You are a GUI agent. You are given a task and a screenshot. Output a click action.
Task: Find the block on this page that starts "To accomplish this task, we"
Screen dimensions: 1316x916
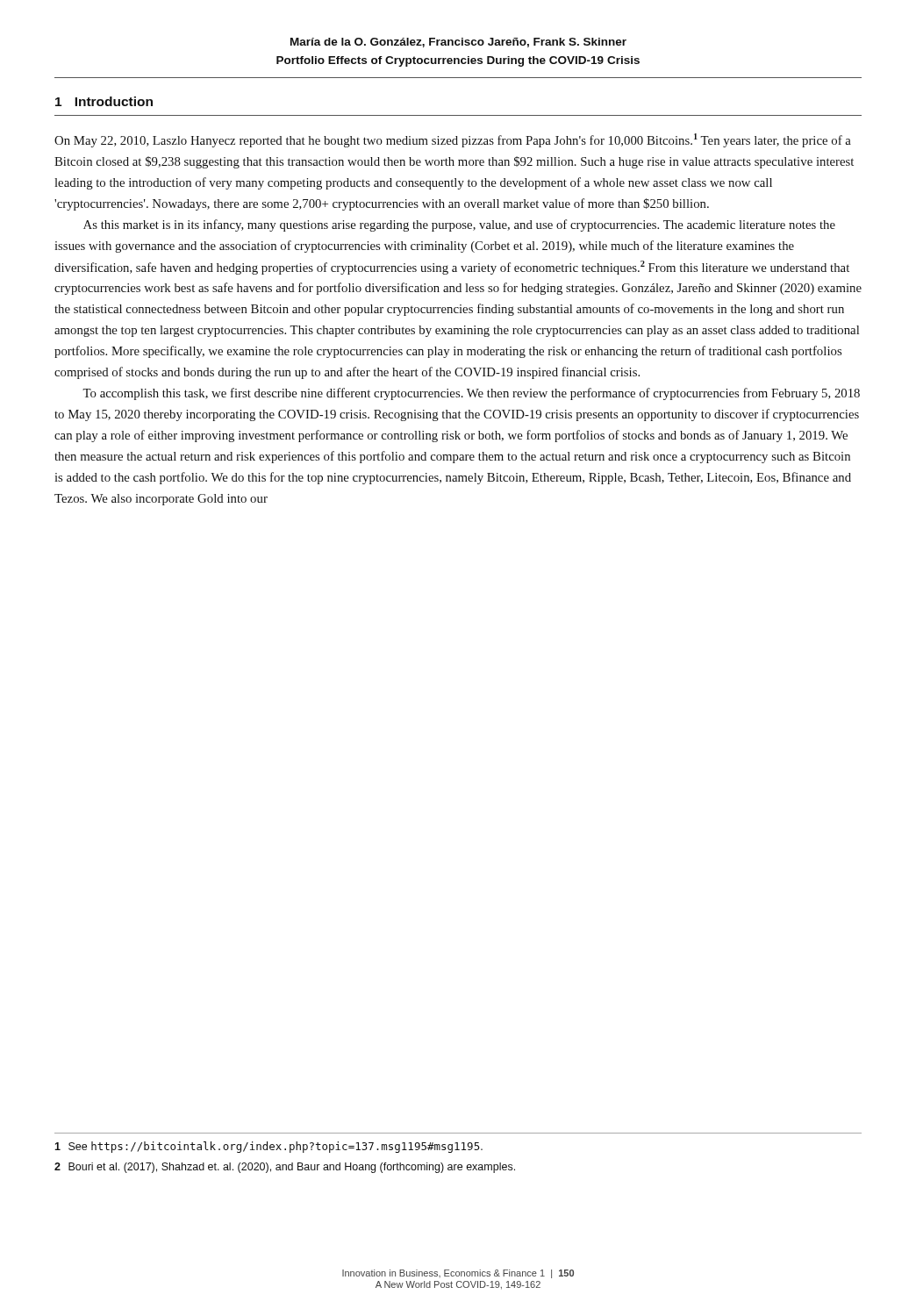tap(457, 446)
